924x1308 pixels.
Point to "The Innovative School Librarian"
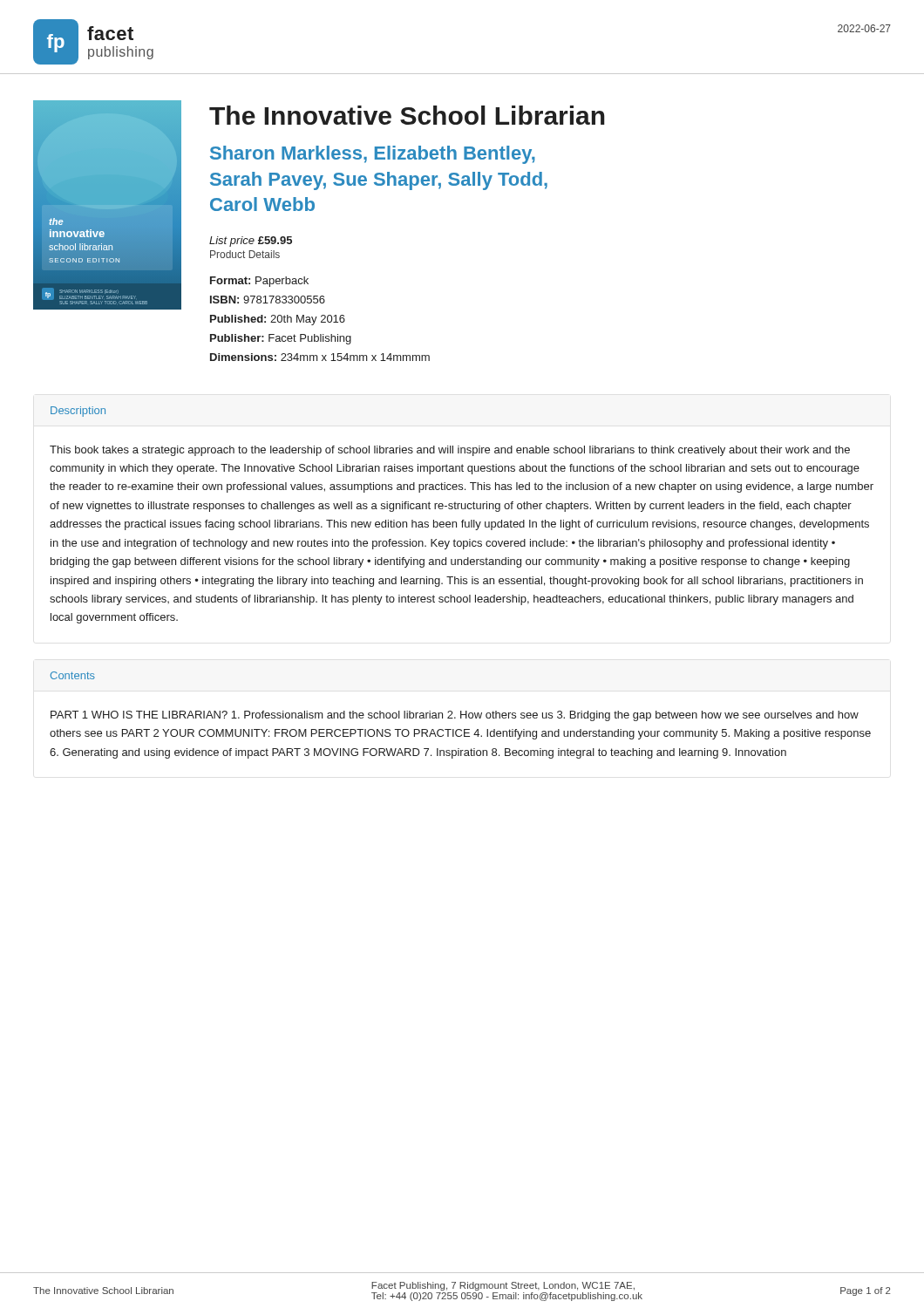(408, 115)
